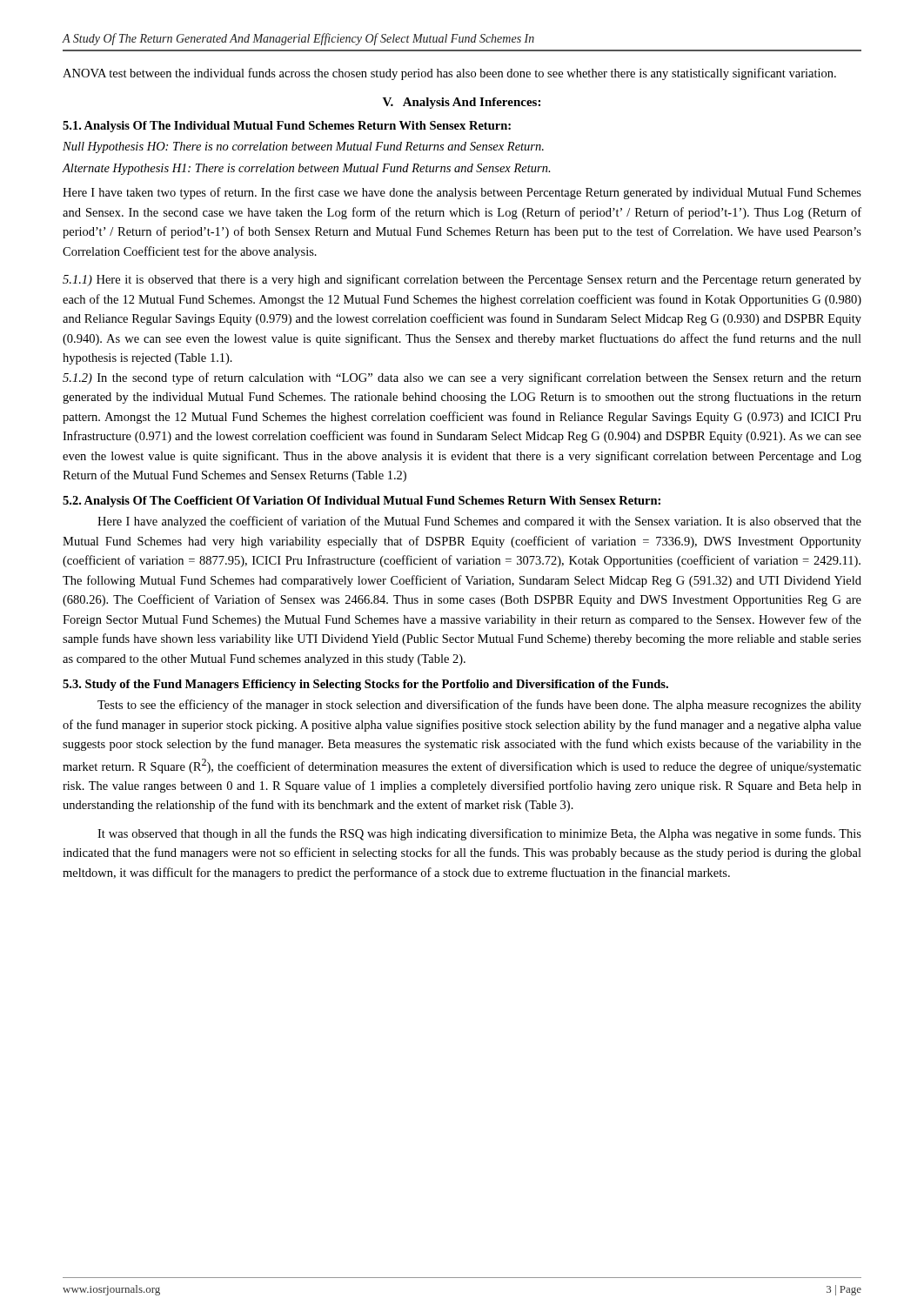Select the section header with the text "V. Analysis And Inferences:"
Screen dimensions: 1305x924
(462, 102)
